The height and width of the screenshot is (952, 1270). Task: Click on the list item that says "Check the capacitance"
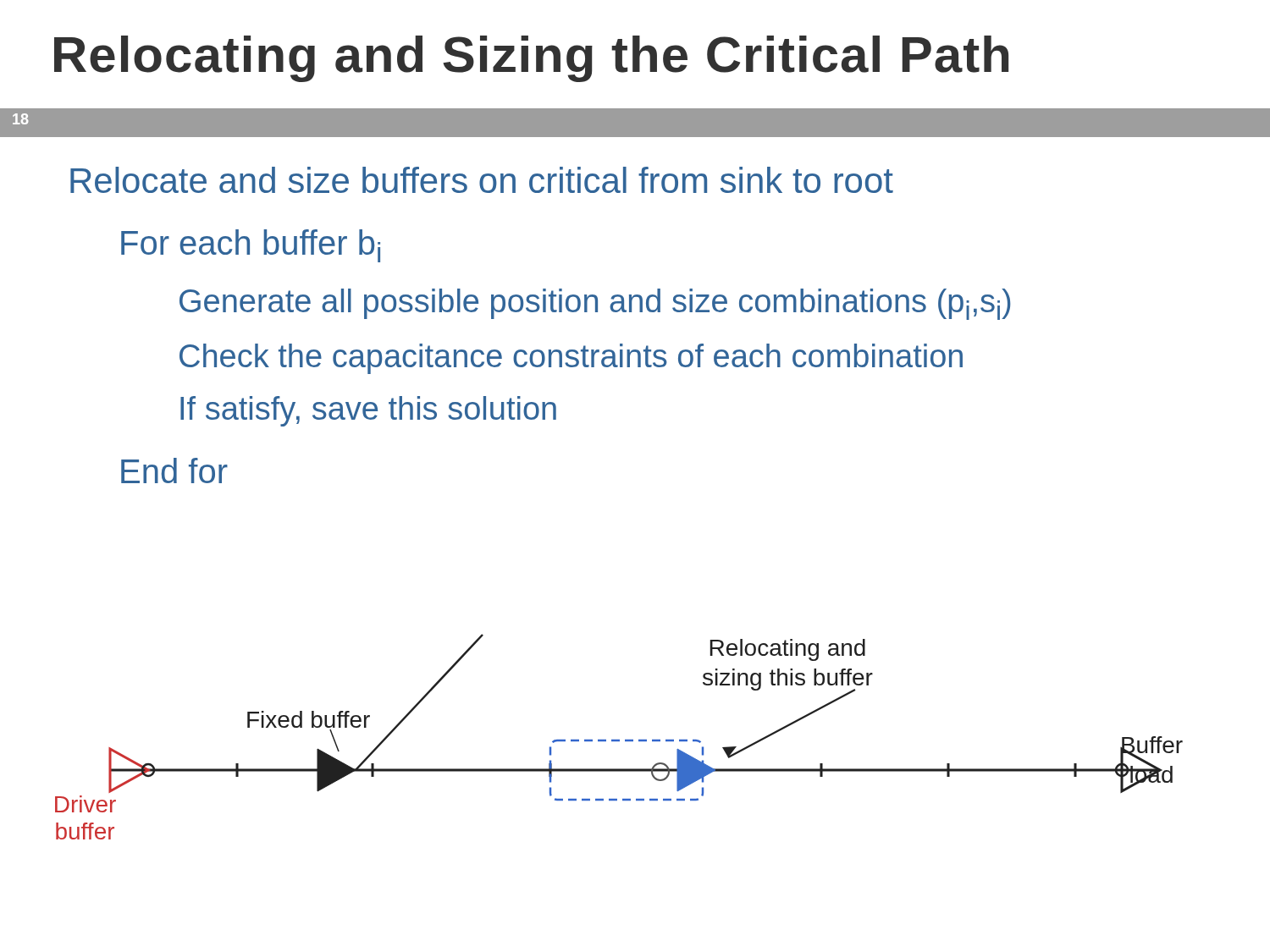tap(571, 356)
